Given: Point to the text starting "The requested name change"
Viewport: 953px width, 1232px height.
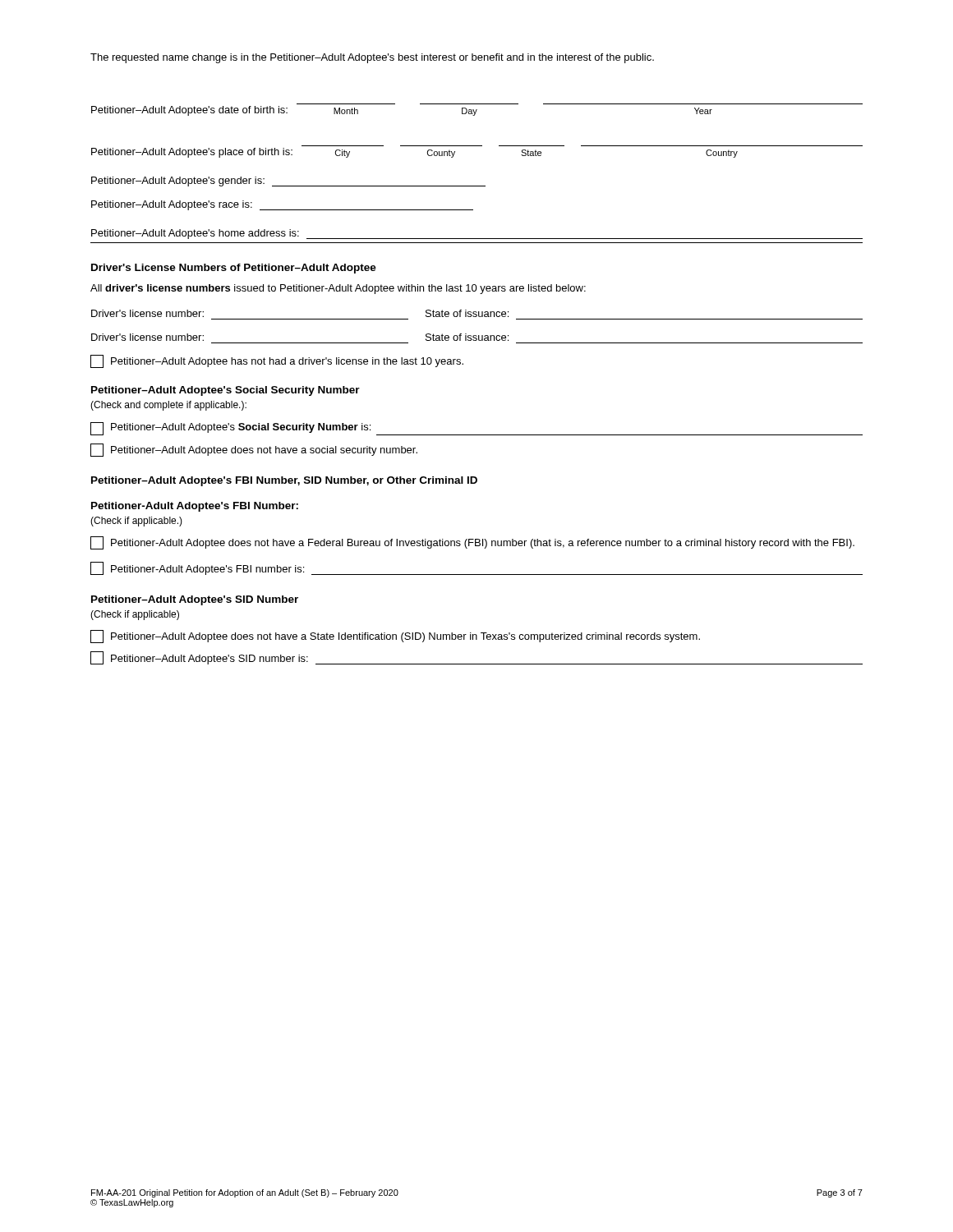Looking at the screenshot, I should (373, 57).
